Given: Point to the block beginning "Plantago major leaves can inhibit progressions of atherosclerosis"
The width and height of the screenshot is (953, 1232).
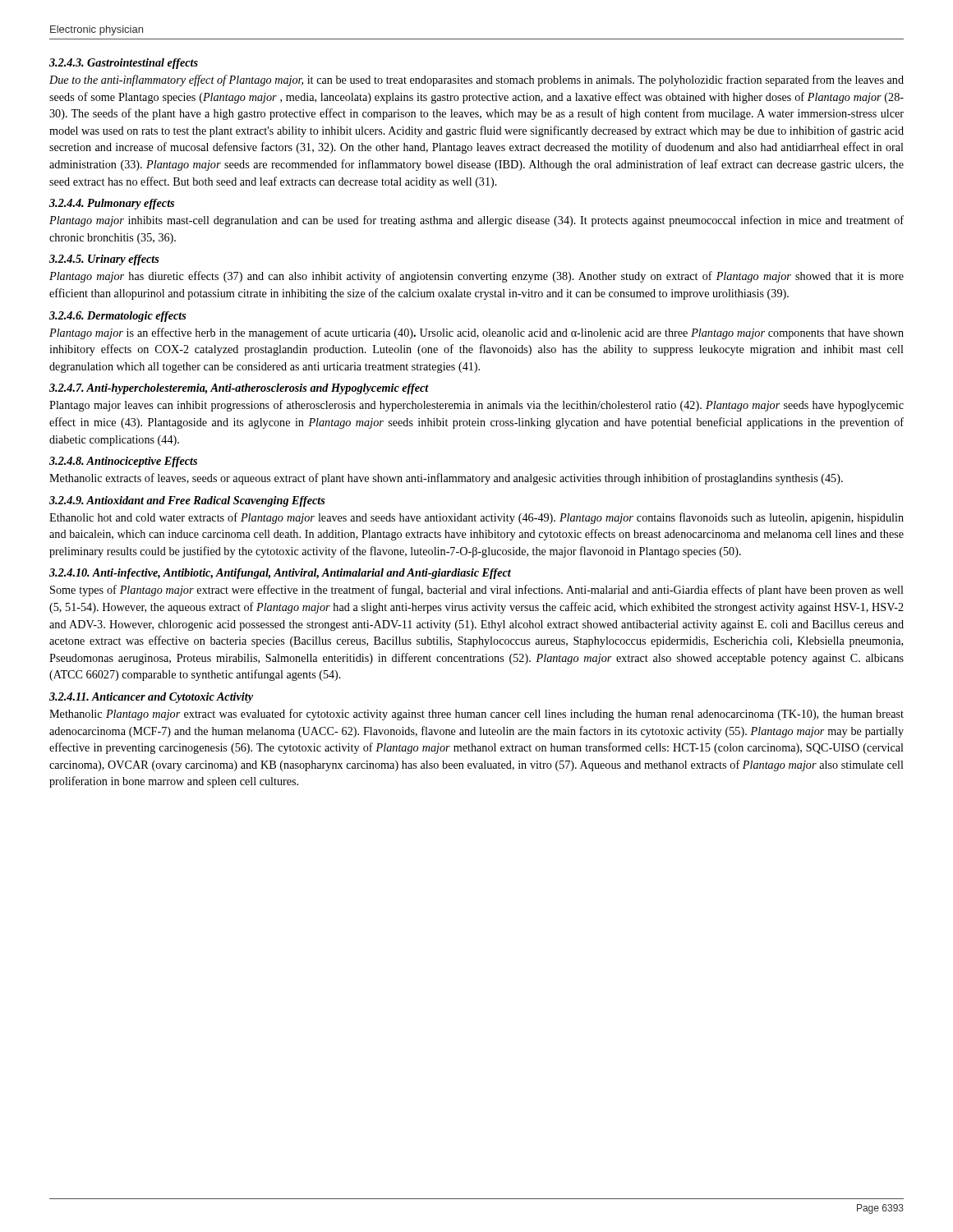Looking at the screenshot, I should (476, 422).
